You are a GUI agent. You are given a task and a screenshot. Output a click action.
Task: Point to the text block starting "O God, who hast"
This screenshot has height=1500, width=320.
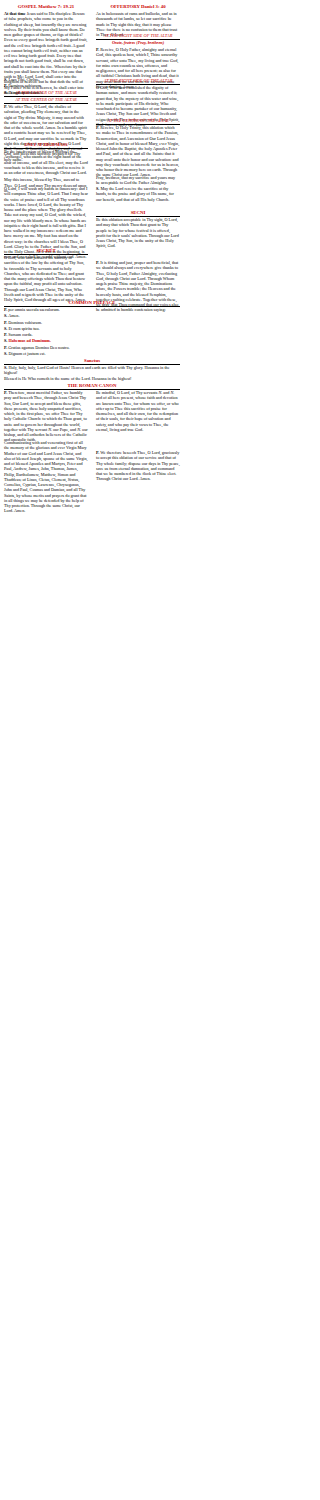(46, 279)
